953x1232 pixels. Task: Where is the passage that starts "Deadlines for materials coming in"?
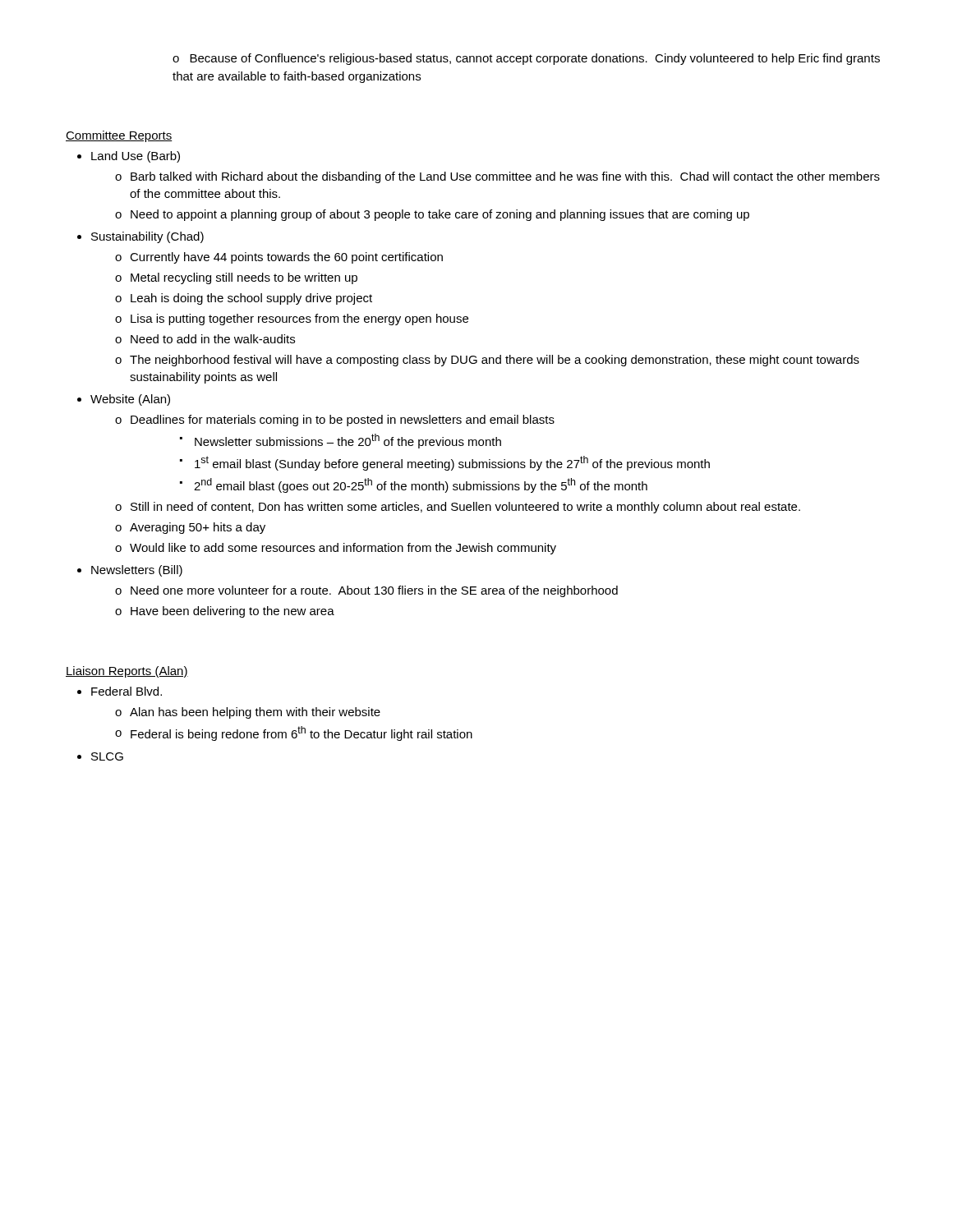(x=509, y=453)
